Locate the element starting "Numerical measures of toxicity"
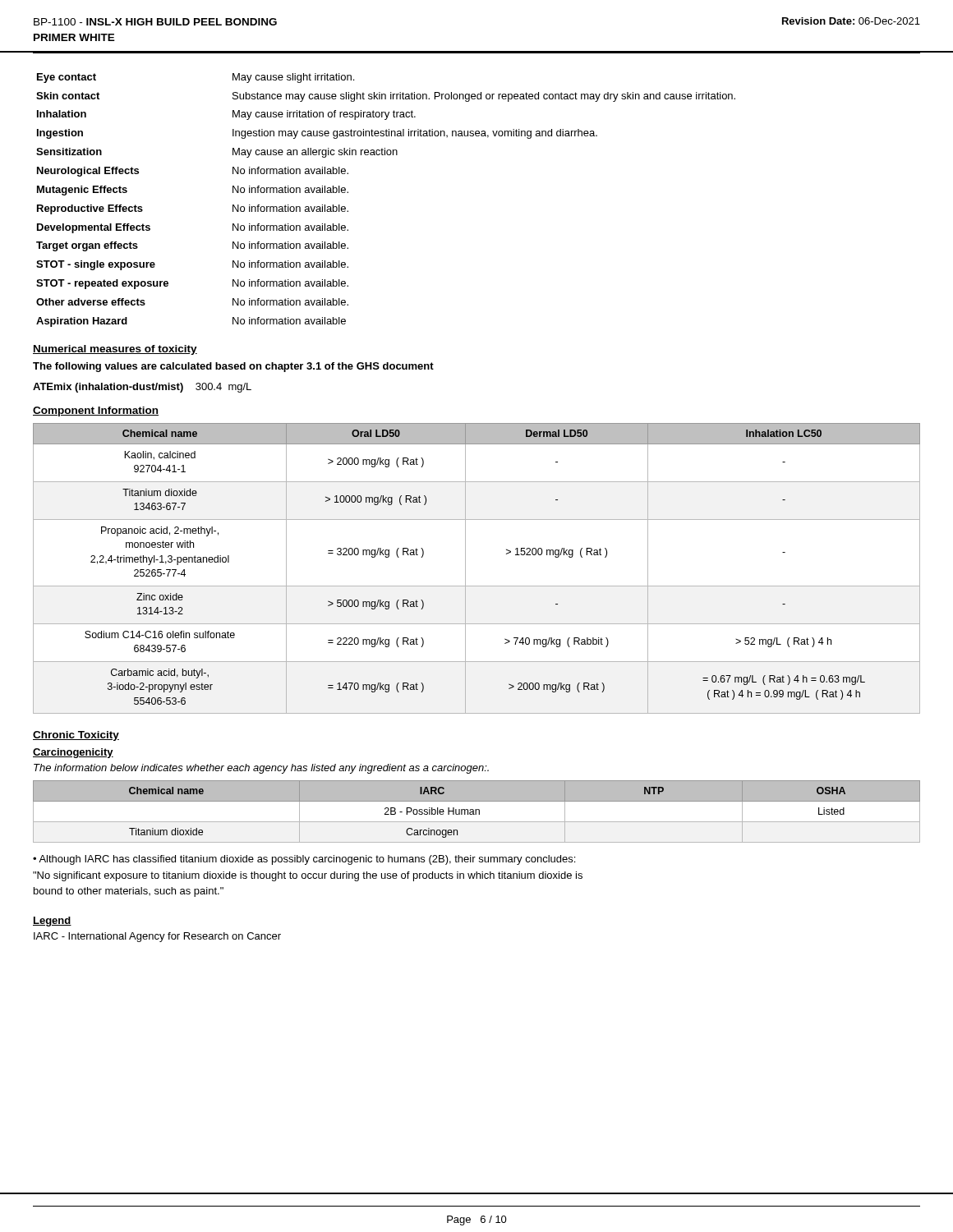The width and height of the screenshot is (953, 1232). (115, 350)
